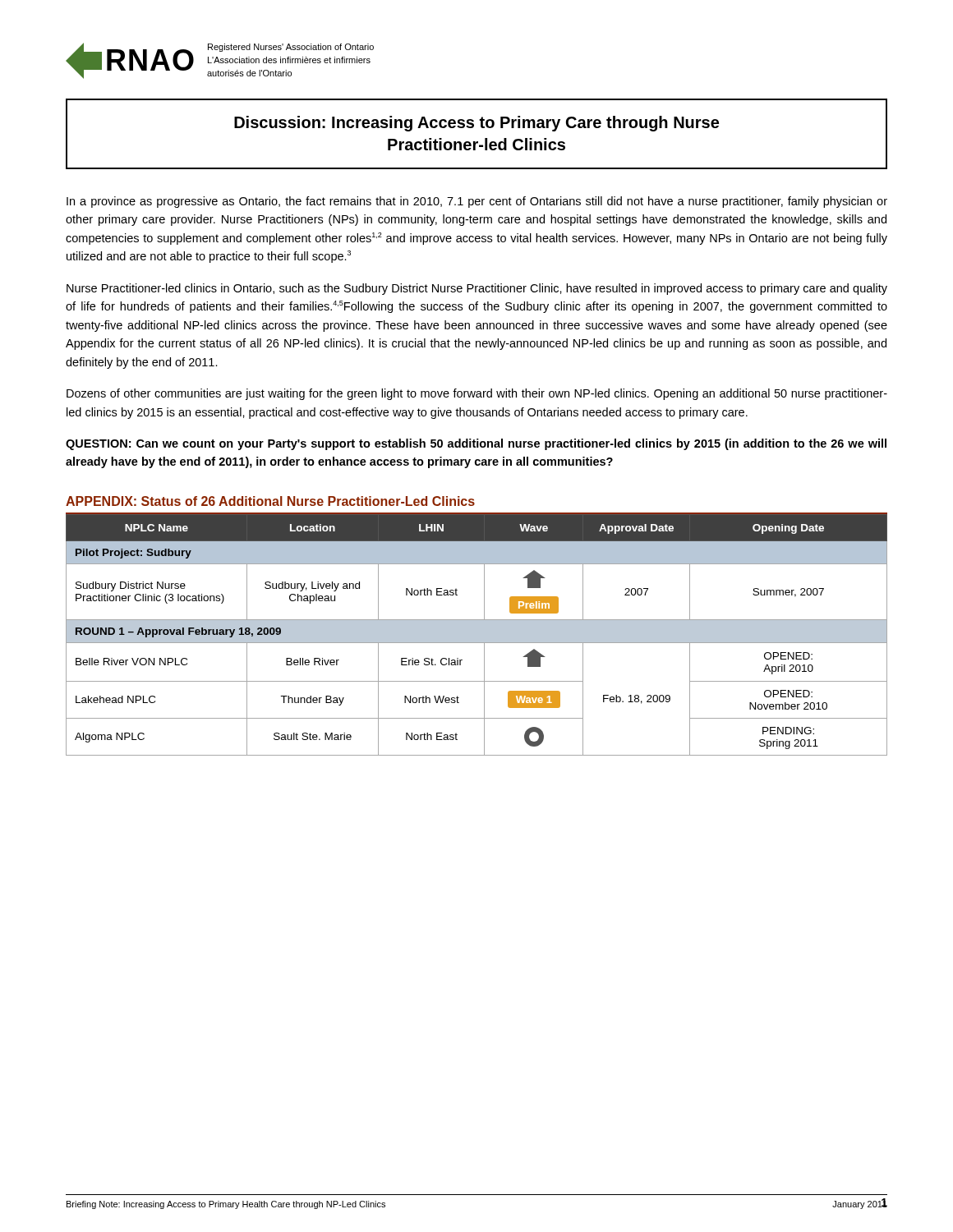953x1232 pixels.
Task: Click the passage that begins "In a province as progressive as Ontario,"
Action: [x=476, y=229]
